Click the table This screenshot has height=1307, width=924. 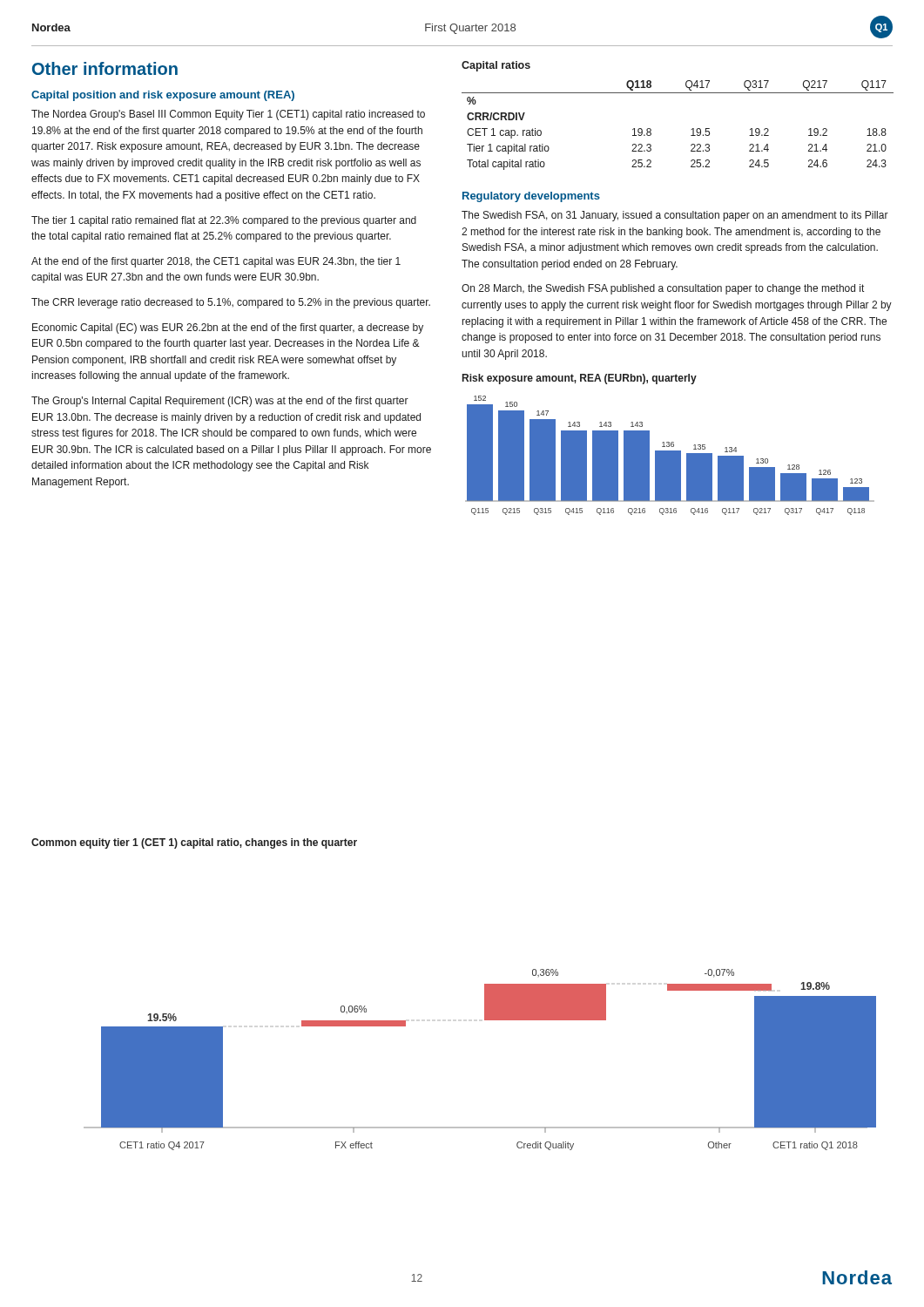678,124
